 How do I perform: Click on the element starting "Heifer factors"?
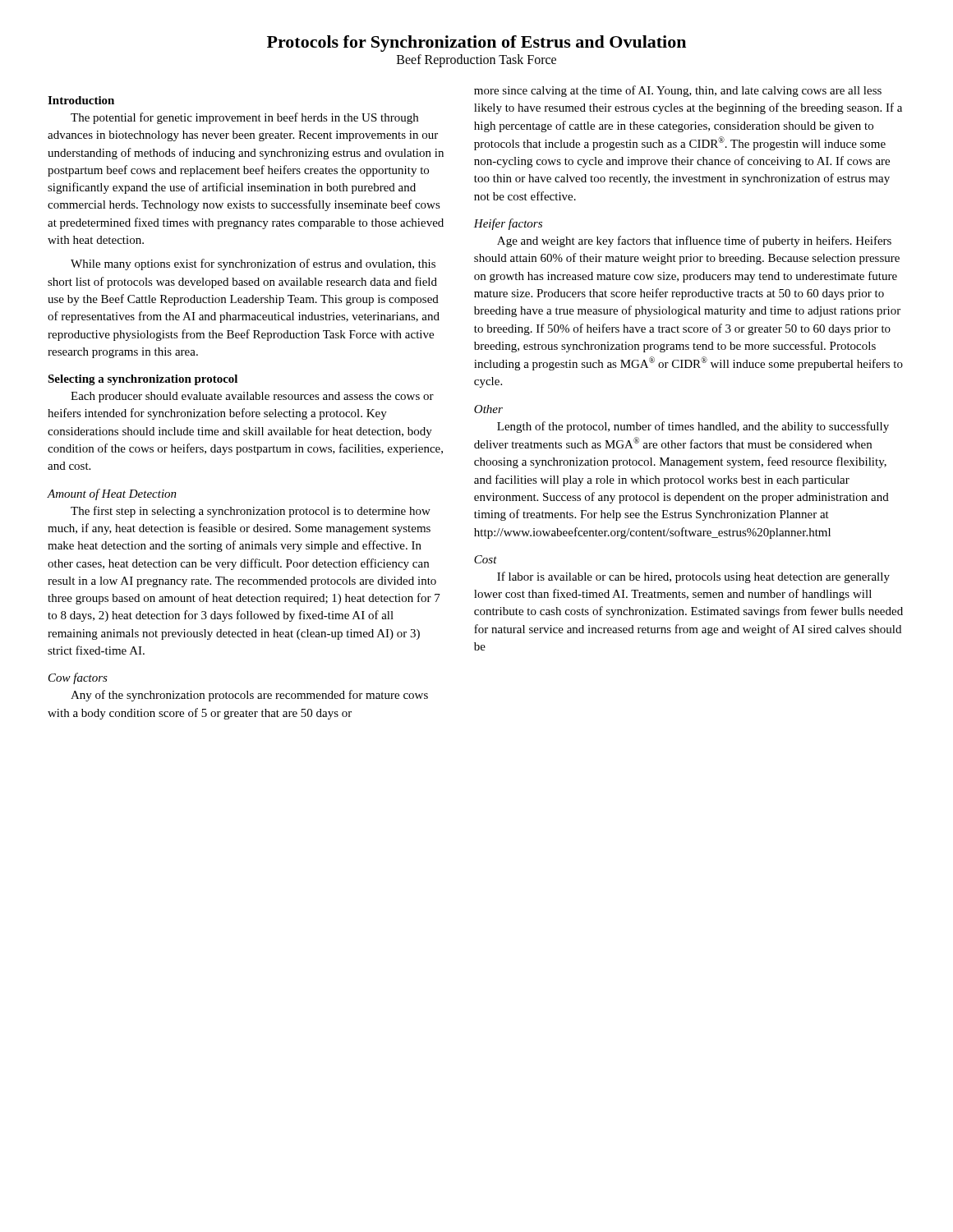coord(508,223)
